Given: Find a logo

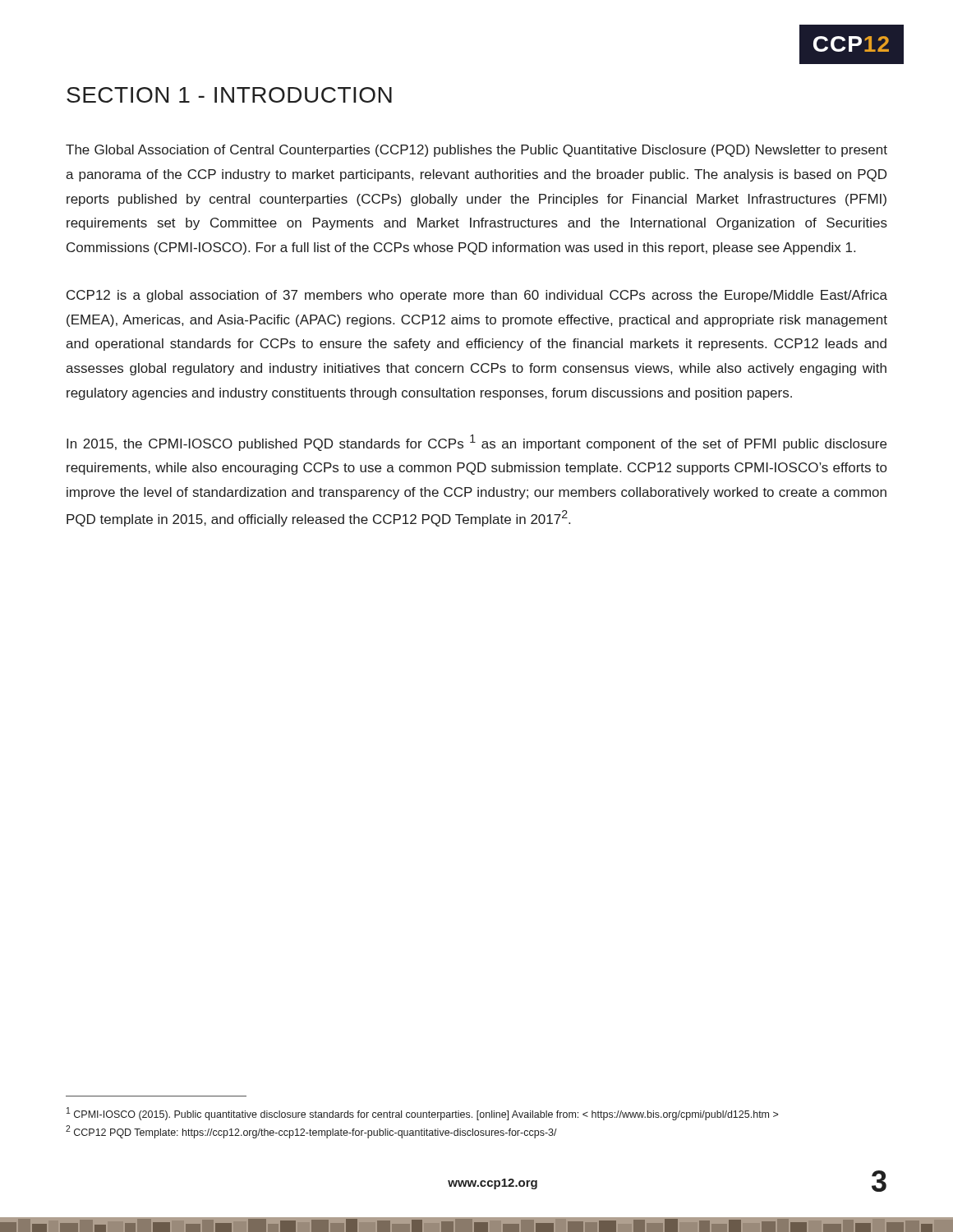Looking at the screenshot, I should (x=851, y=44).
